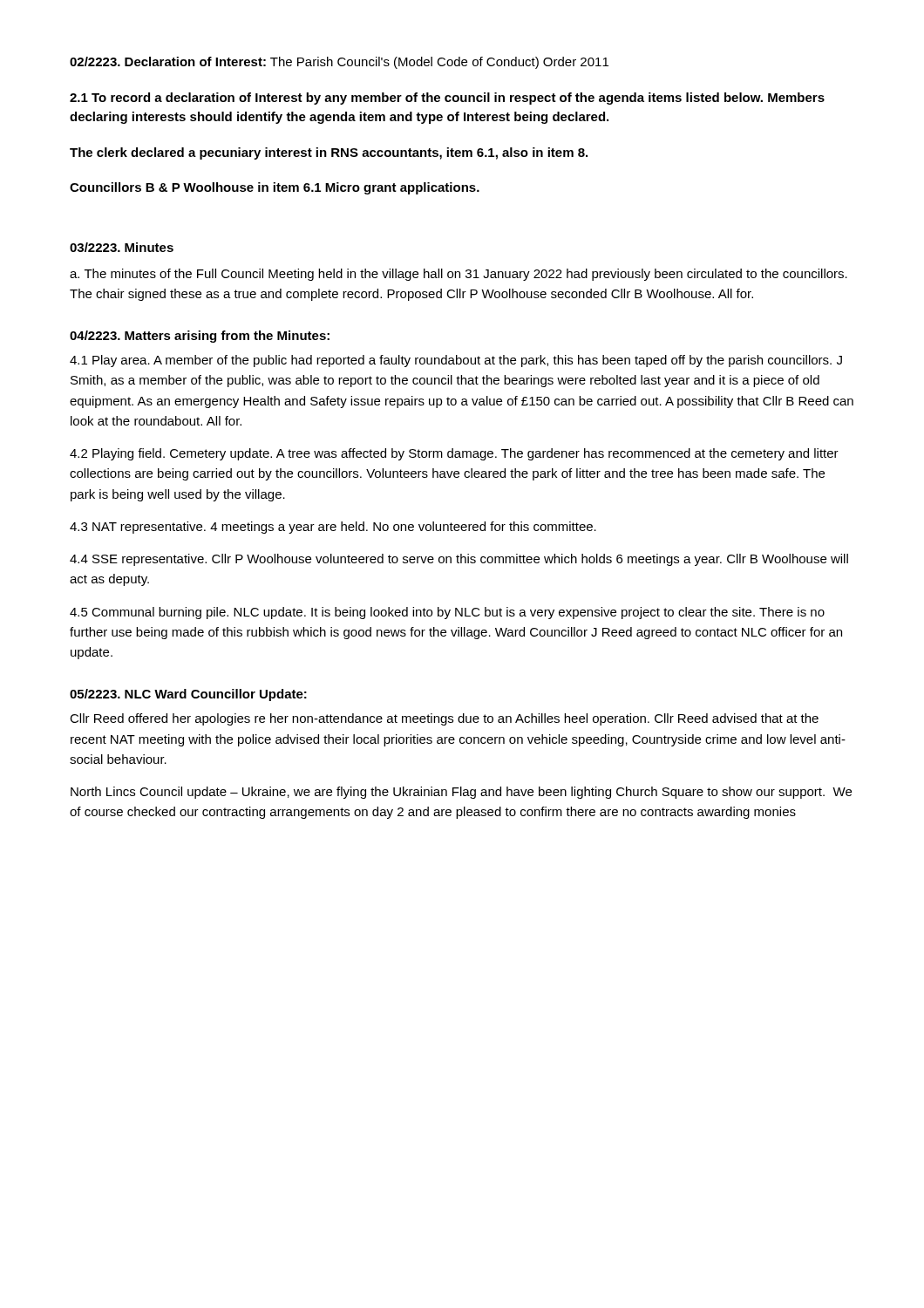Select the text block that says "Councillors B & P Woolhouse"
924x1308 pixels.
click(275, 187)
